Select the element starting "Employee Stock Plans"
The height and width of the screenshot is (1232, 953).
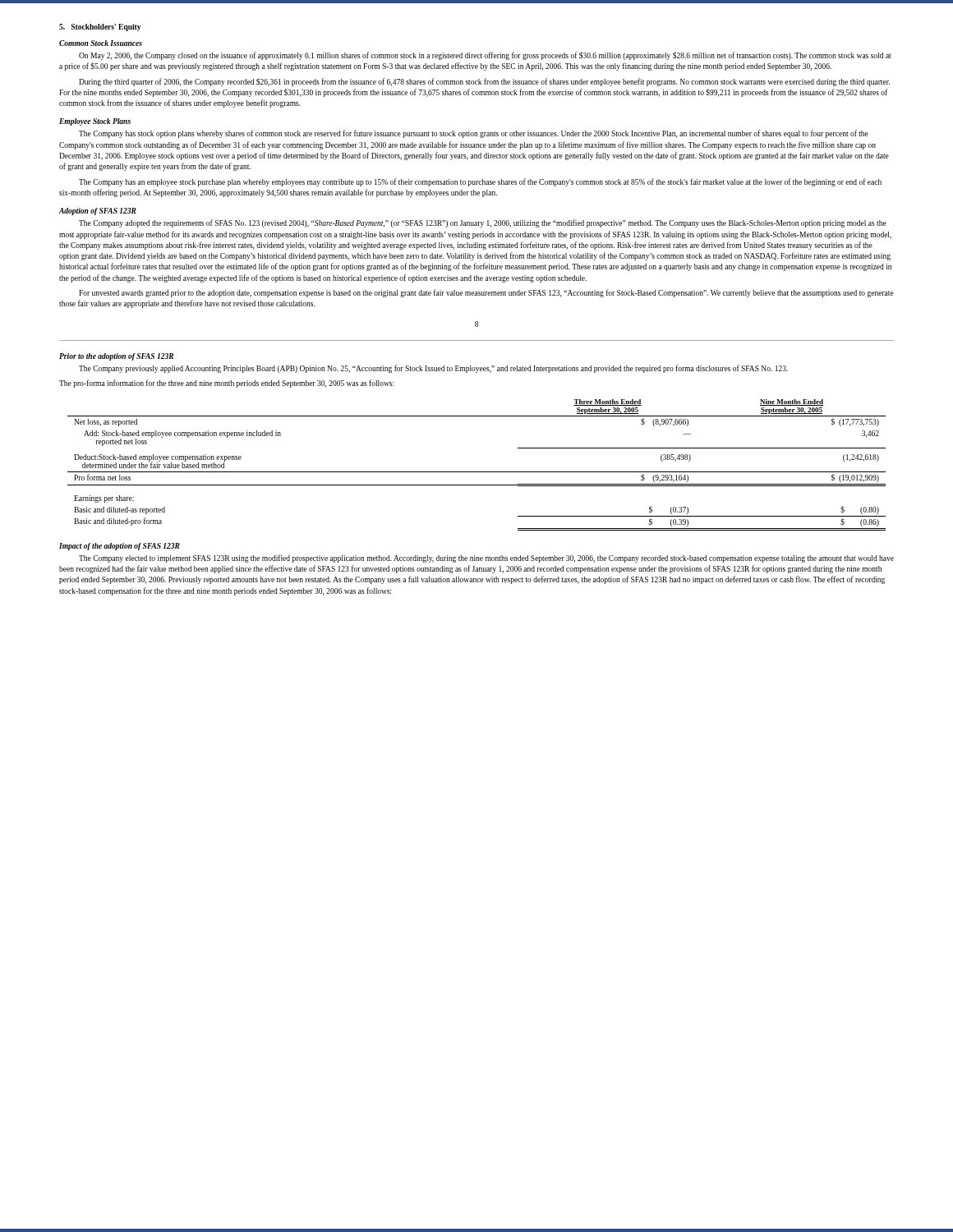[95, 122]
